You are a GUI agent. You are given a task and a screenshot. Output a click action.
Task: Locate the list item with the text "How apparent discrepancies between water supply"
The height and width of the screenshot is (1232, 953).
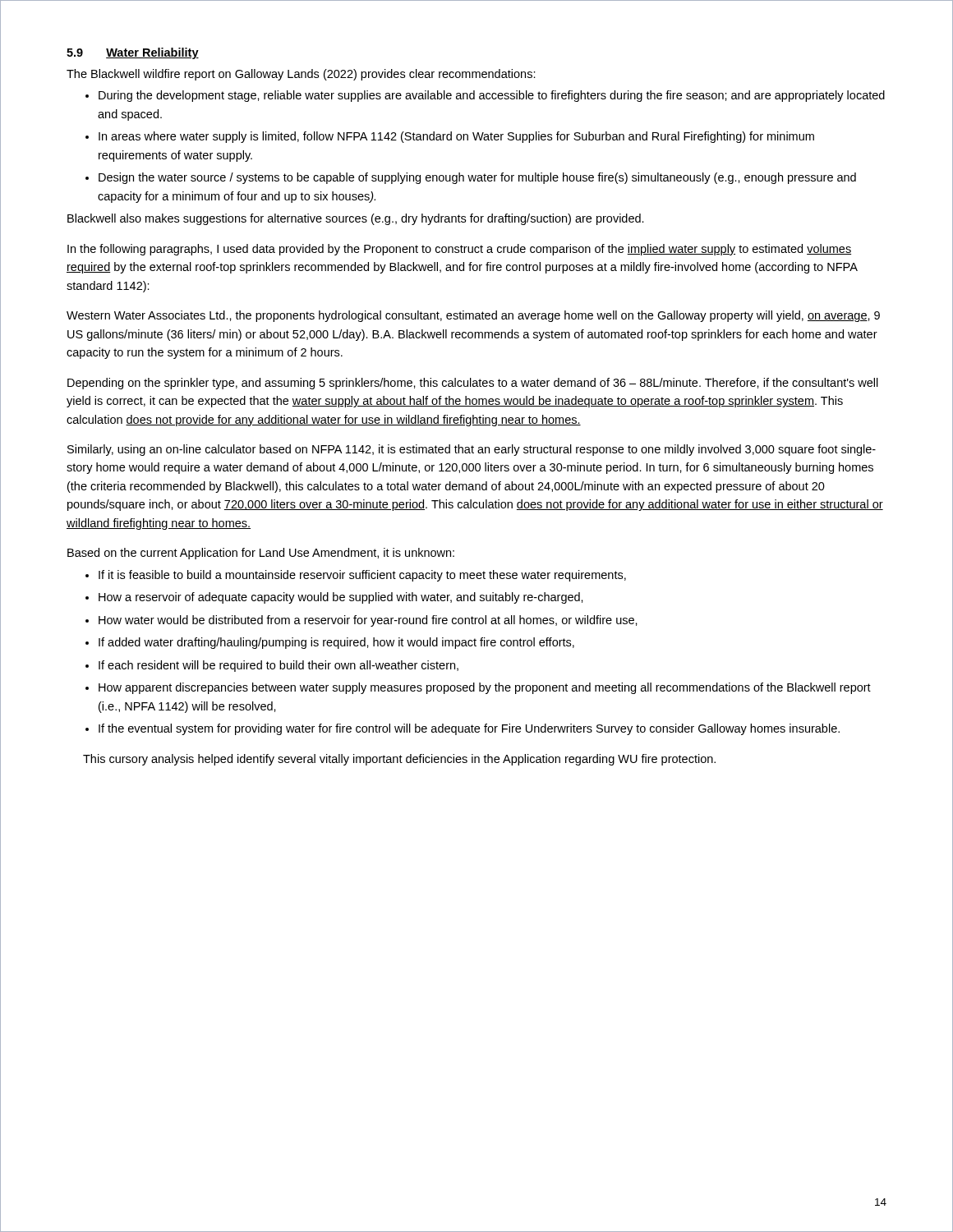click(484, 697)
